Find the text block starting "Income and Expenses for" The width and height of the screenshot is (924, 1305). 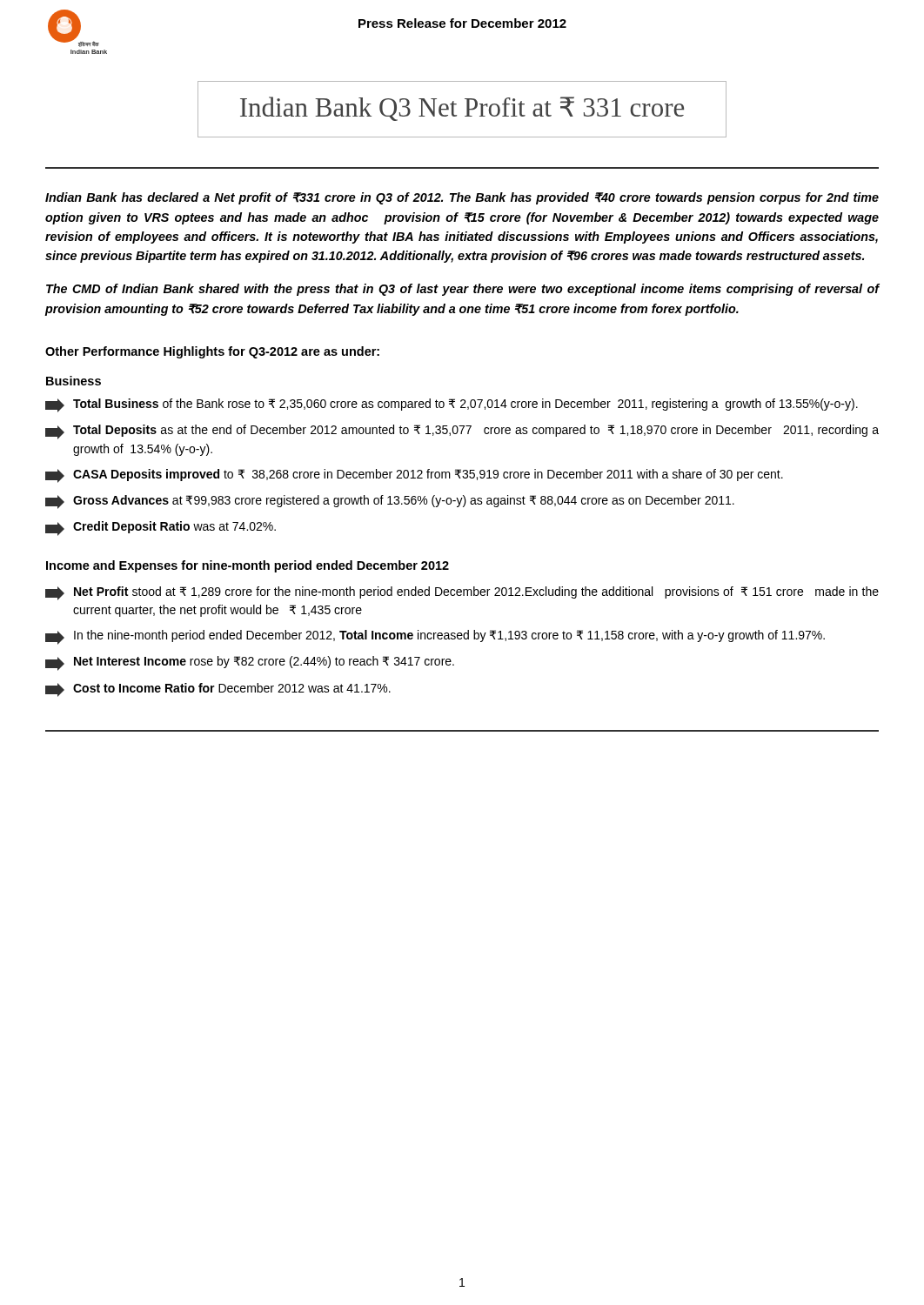click(247, 565)
